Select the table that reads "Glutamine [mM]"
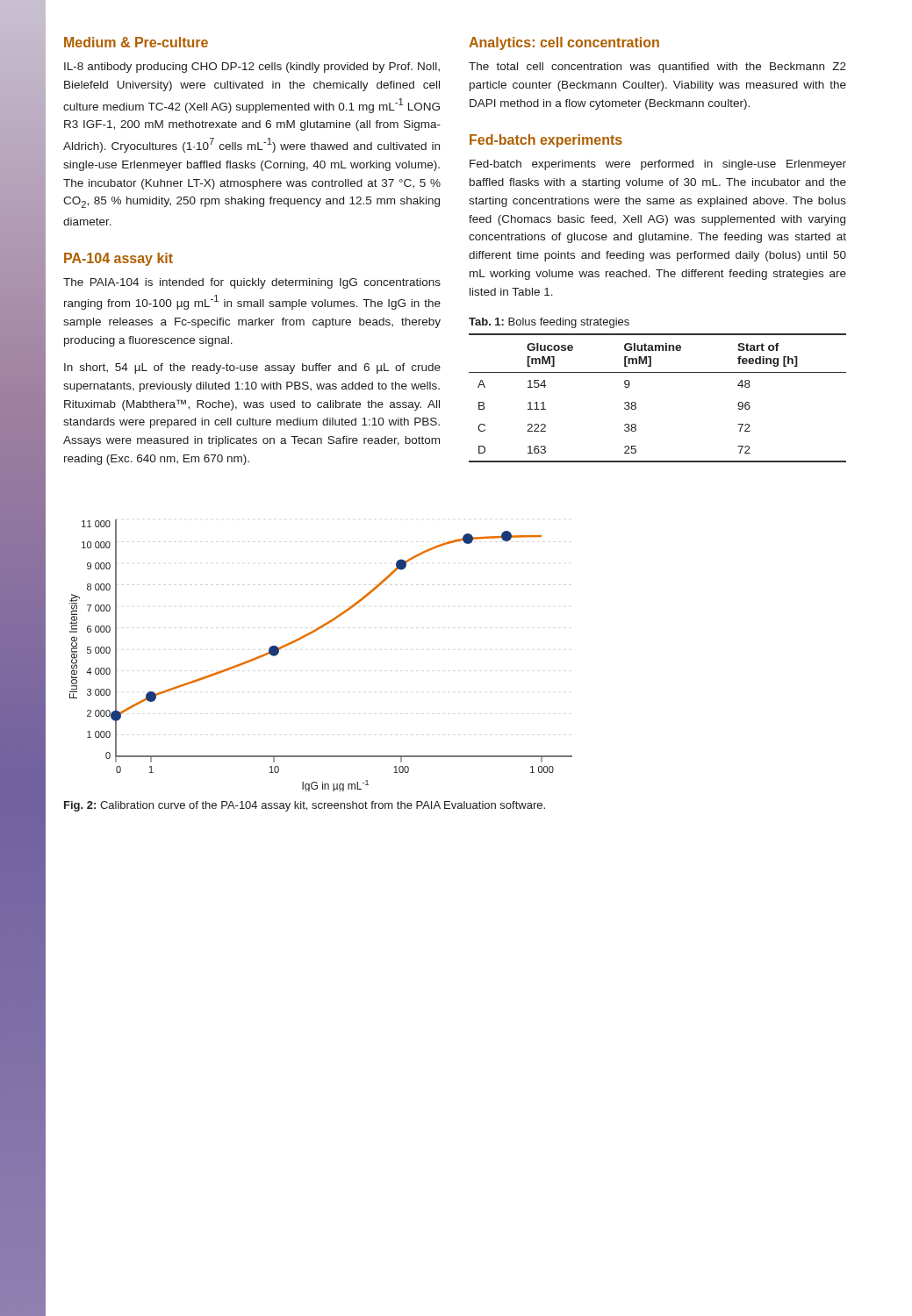This screenshot has height=1316, width=912. pos(657,398)
